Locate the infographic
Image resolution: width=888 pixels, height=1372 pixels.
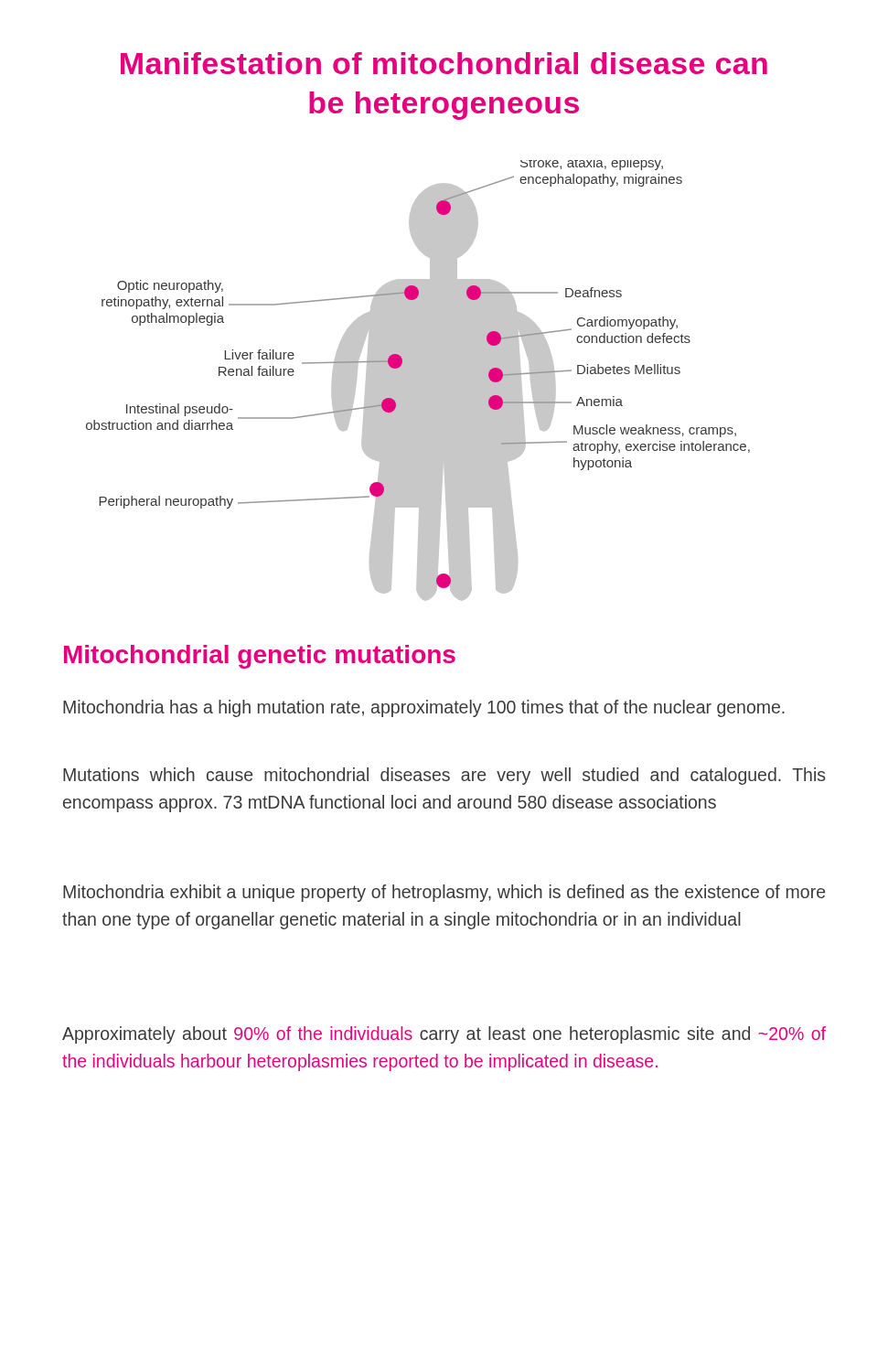click(444, 384)
